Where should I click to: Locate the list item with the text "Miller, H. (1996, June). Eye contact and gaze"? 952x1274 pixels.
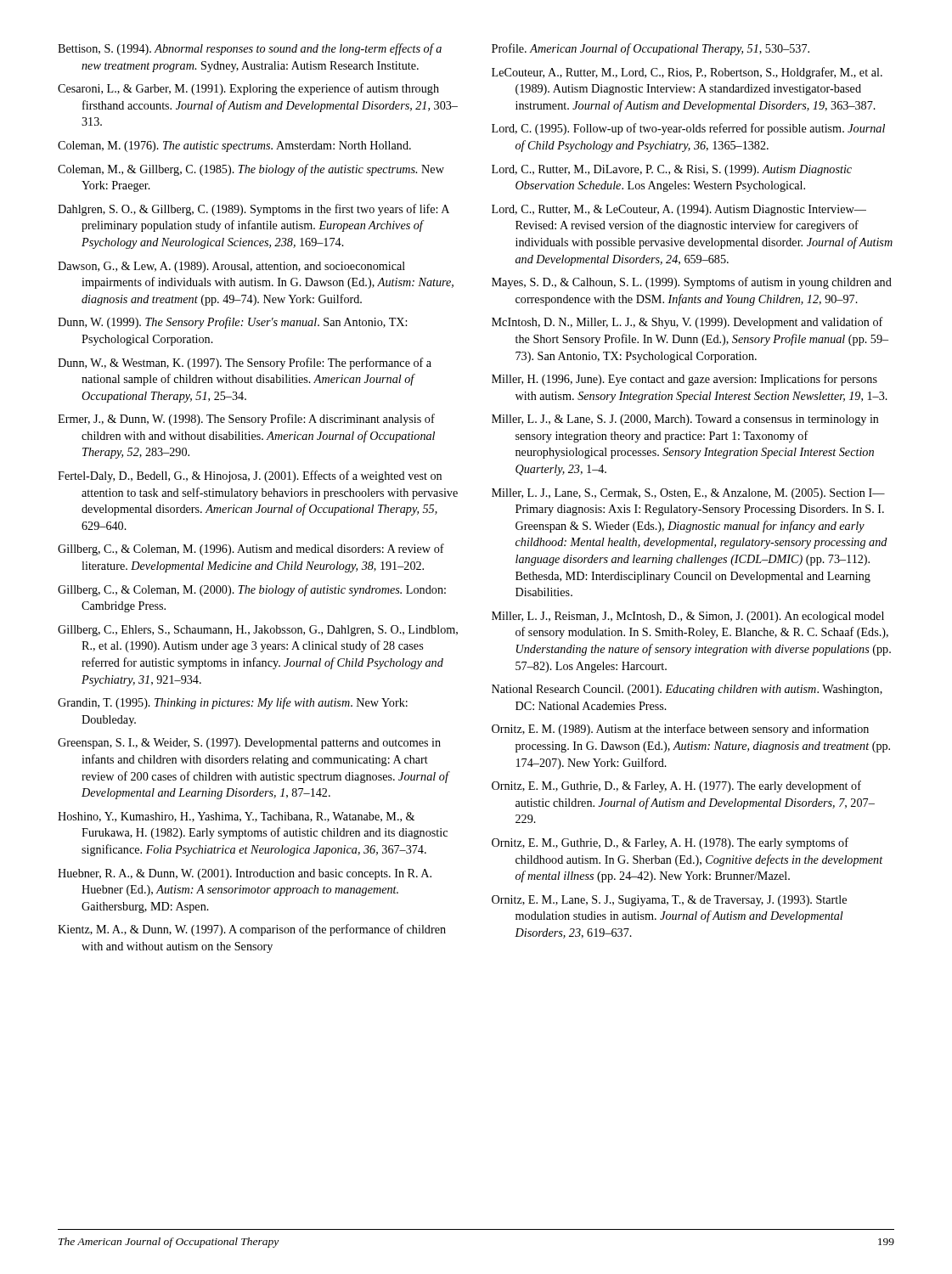(690, 387)
